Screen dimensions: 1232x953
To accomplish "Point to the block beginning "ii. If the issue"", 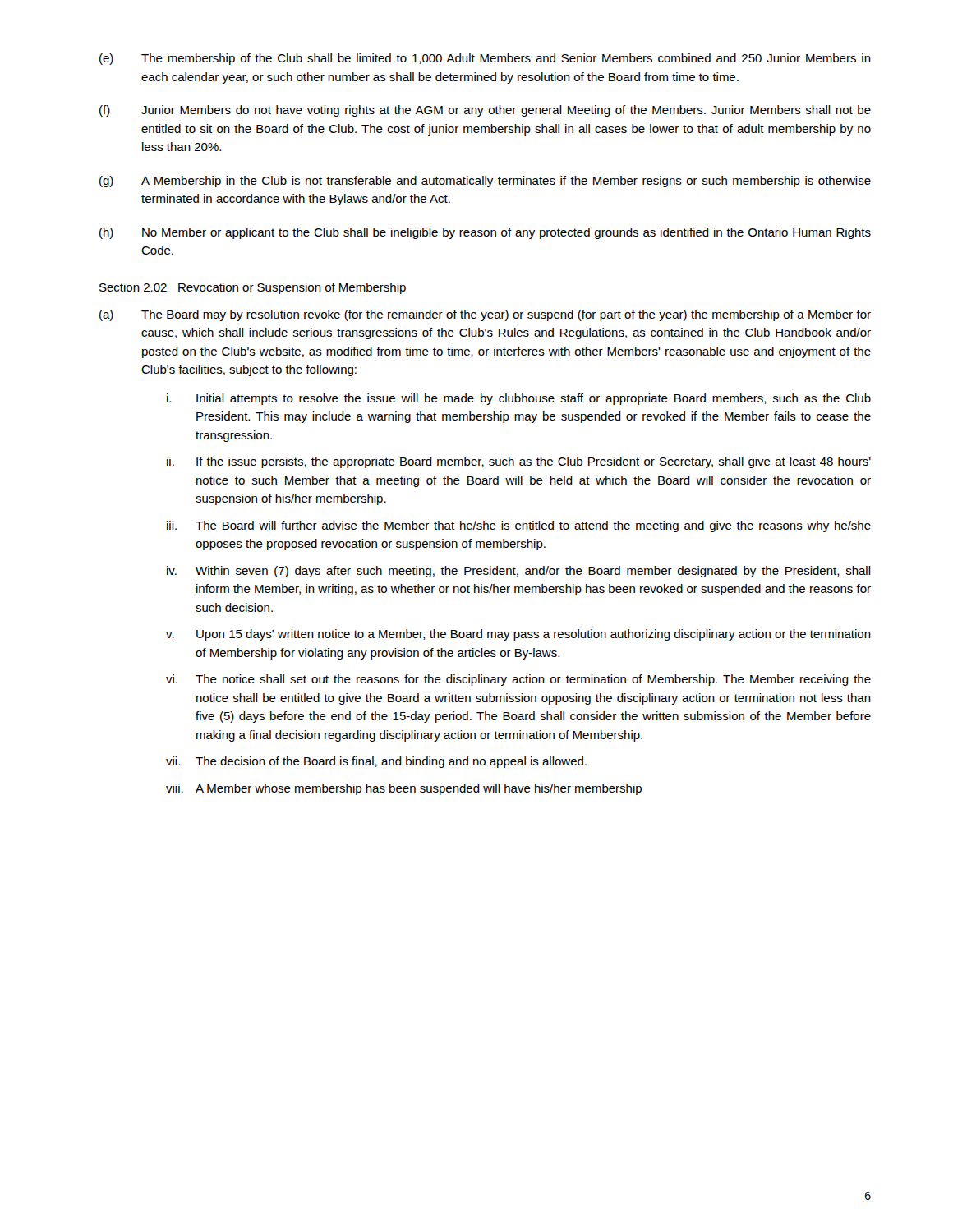I will (x=518, y=480).
